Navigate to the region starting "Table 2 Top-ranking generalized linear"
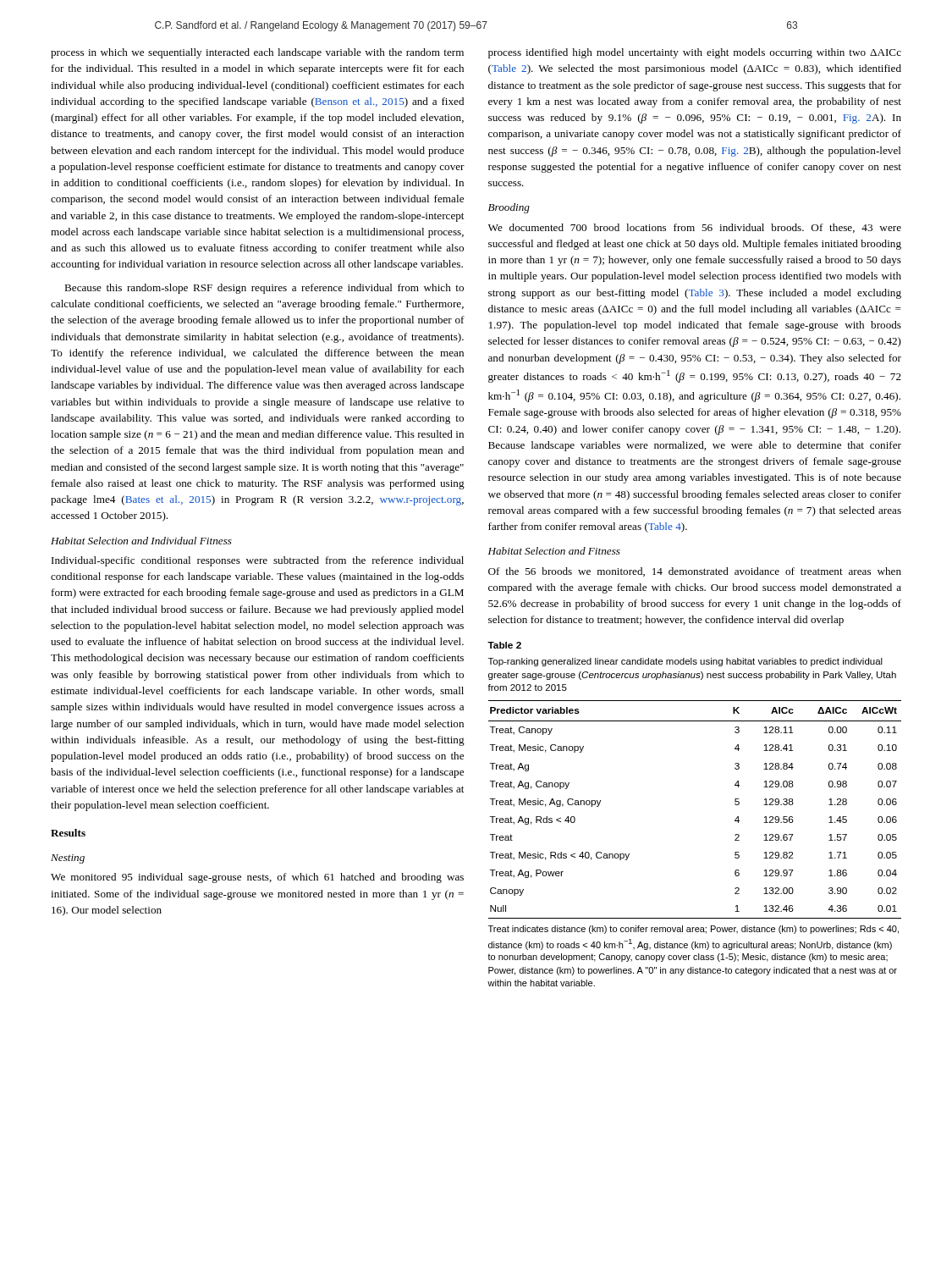Image resolution: width=952 pixels, height=1270 pixels. pos(695,667)
